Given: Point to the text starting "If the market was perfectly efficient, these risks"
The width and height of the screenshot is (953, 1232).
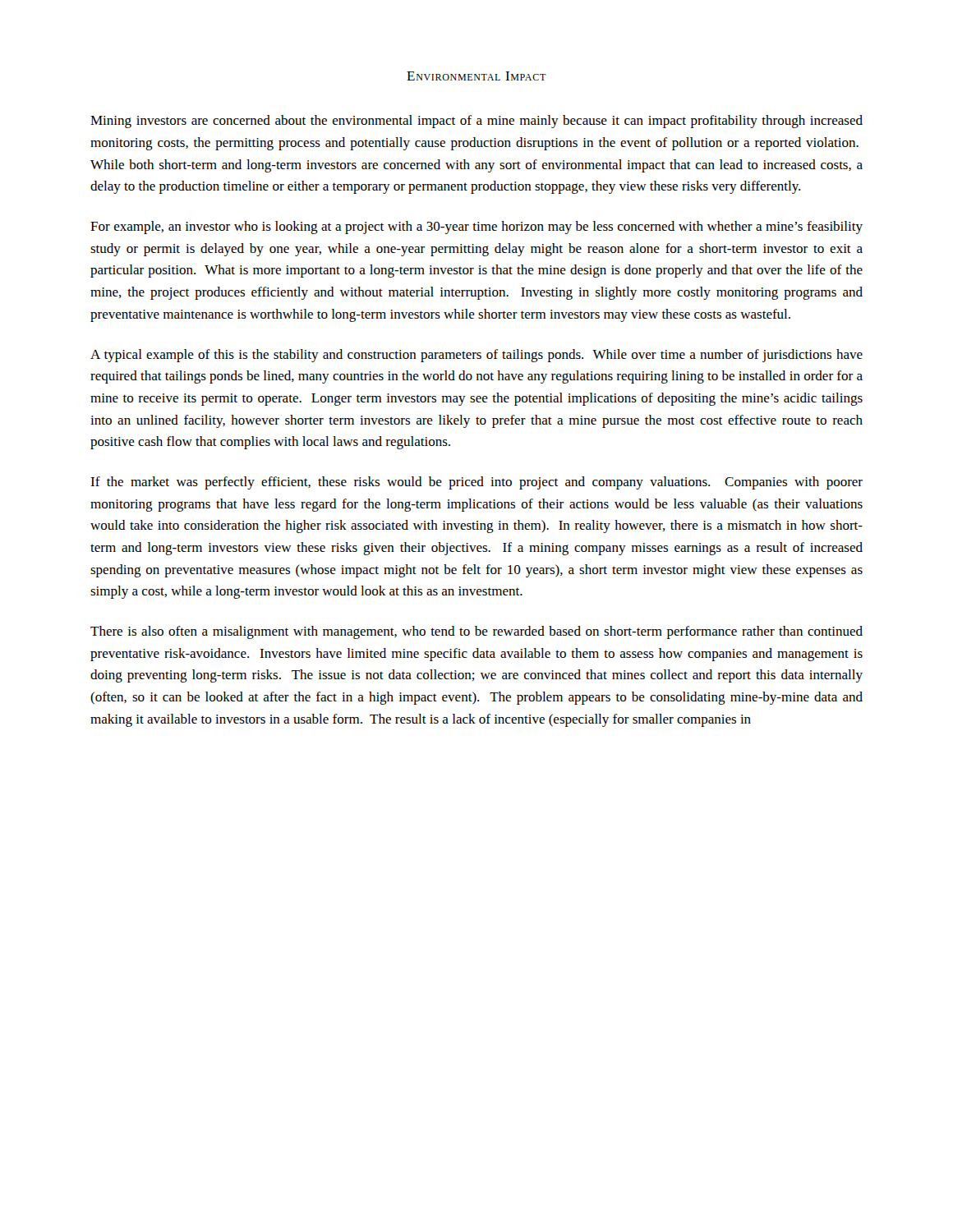Looking at the screenshot, I should point(476,536).
